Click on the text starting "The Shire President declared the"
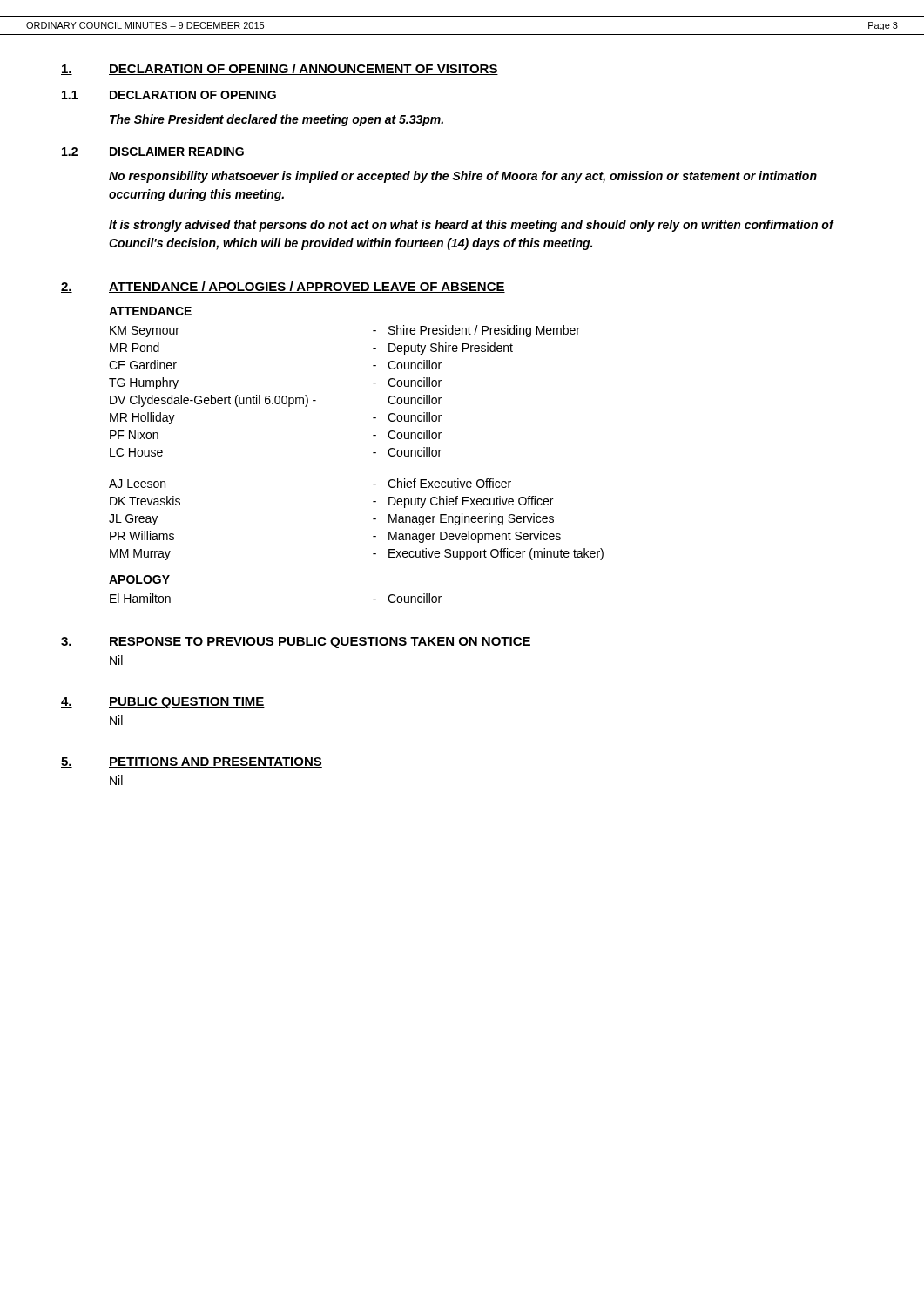The image size is (924, 1307). pos(277,120)
